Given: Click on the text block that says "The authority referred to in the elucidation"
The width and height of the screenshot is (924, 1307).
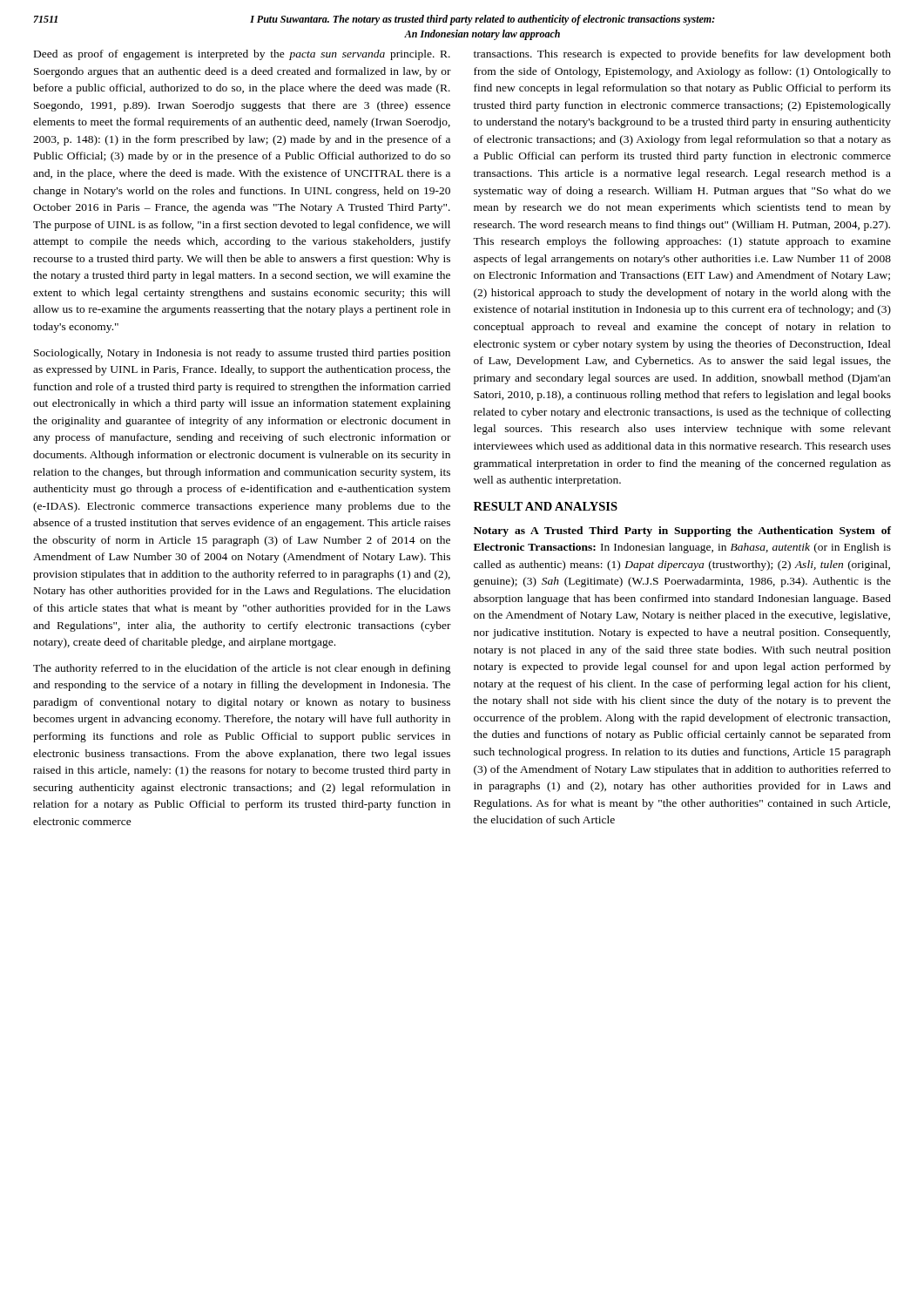Looking at the screenshot, I should coord(242,745).
